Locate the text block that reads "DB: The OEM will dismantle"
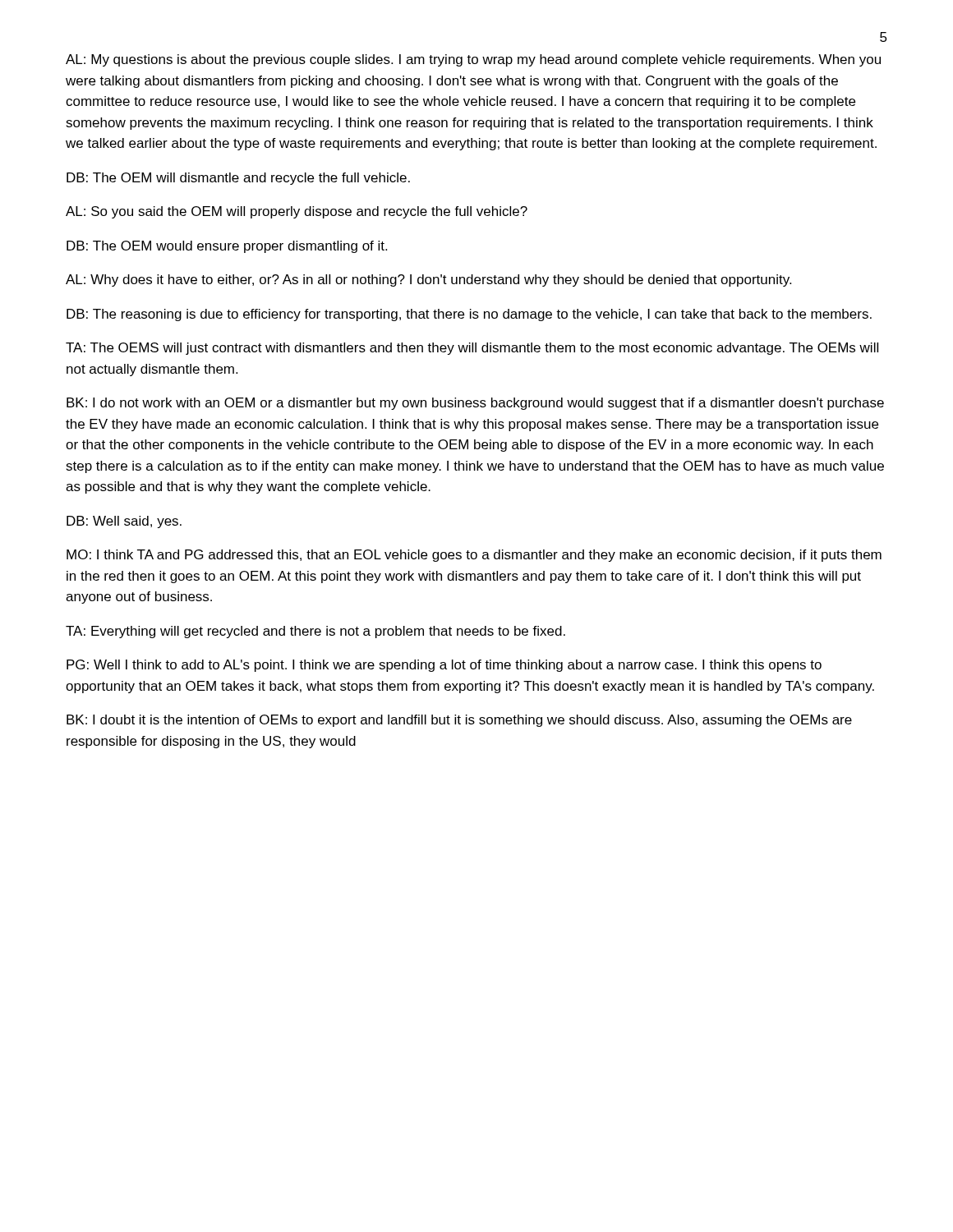 (238, 177)
